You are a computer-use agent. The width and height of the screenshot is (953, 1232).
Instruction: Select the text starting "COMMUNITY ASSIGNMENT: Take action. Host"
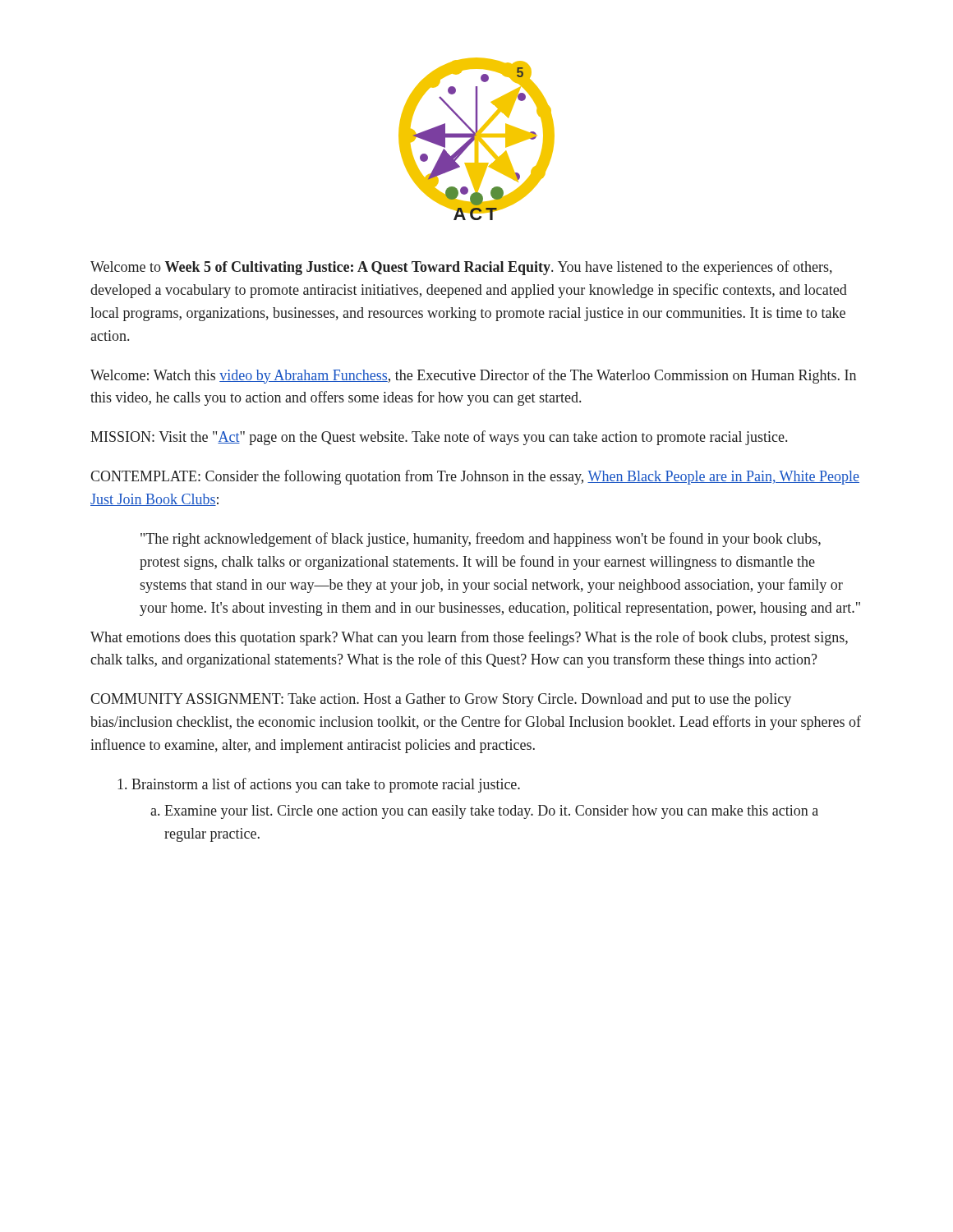476,723
